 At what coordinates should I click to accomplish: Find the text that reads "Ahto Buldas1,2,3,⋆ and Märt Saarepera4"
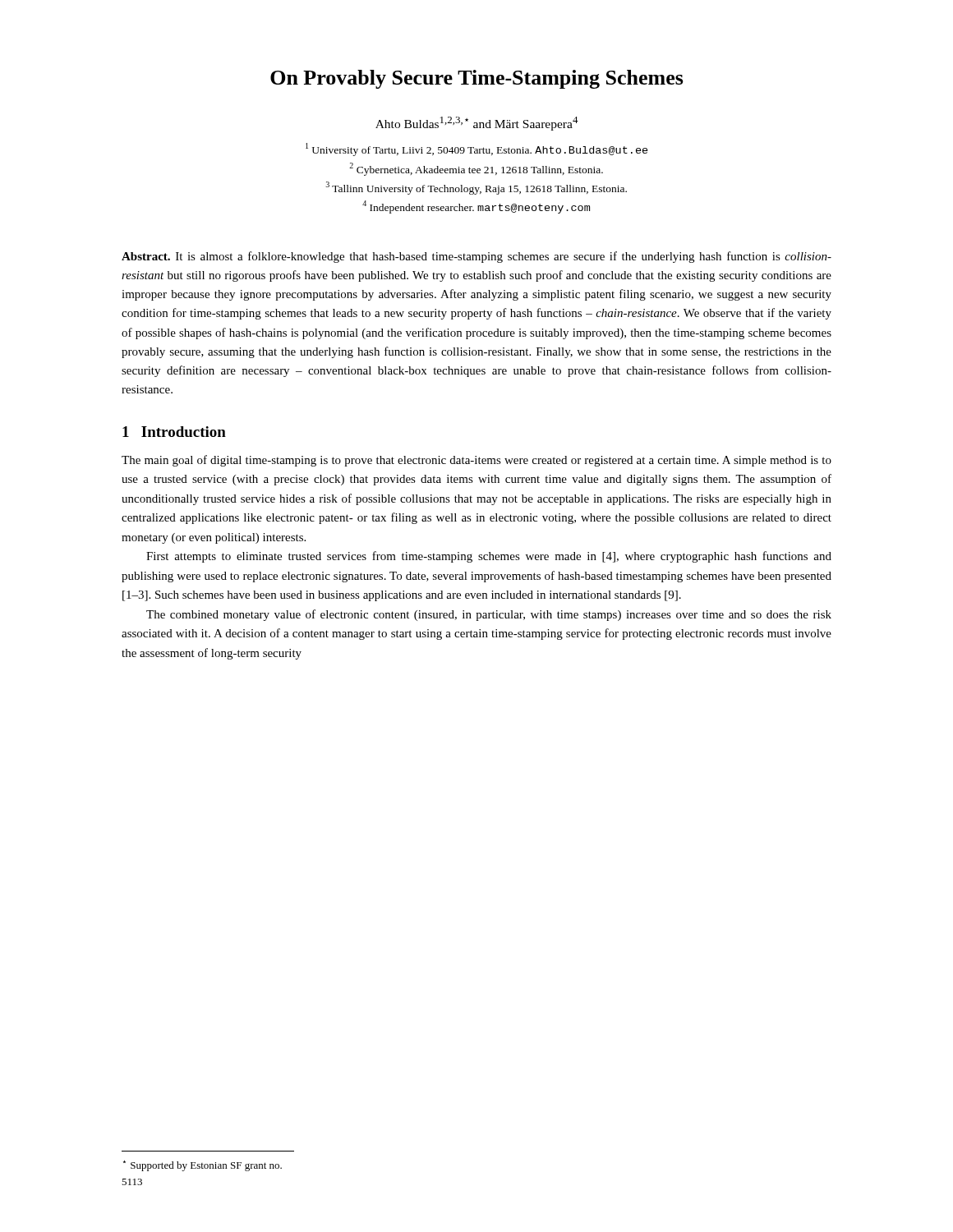tap(476, 122)
